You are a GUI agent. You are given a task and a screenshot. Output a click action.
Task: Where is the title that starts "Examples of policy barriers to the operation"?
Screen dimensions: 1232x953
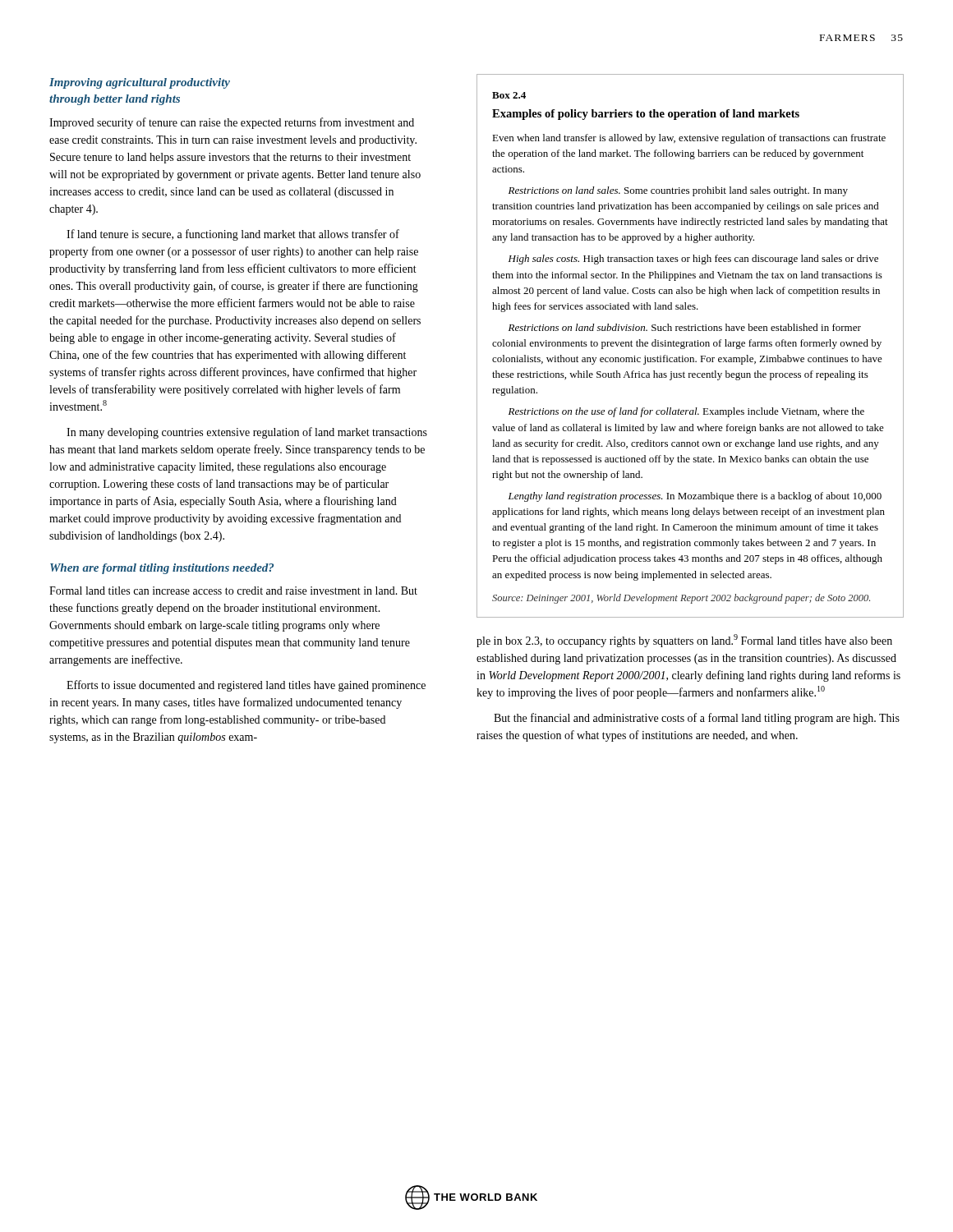coord(646,113)
